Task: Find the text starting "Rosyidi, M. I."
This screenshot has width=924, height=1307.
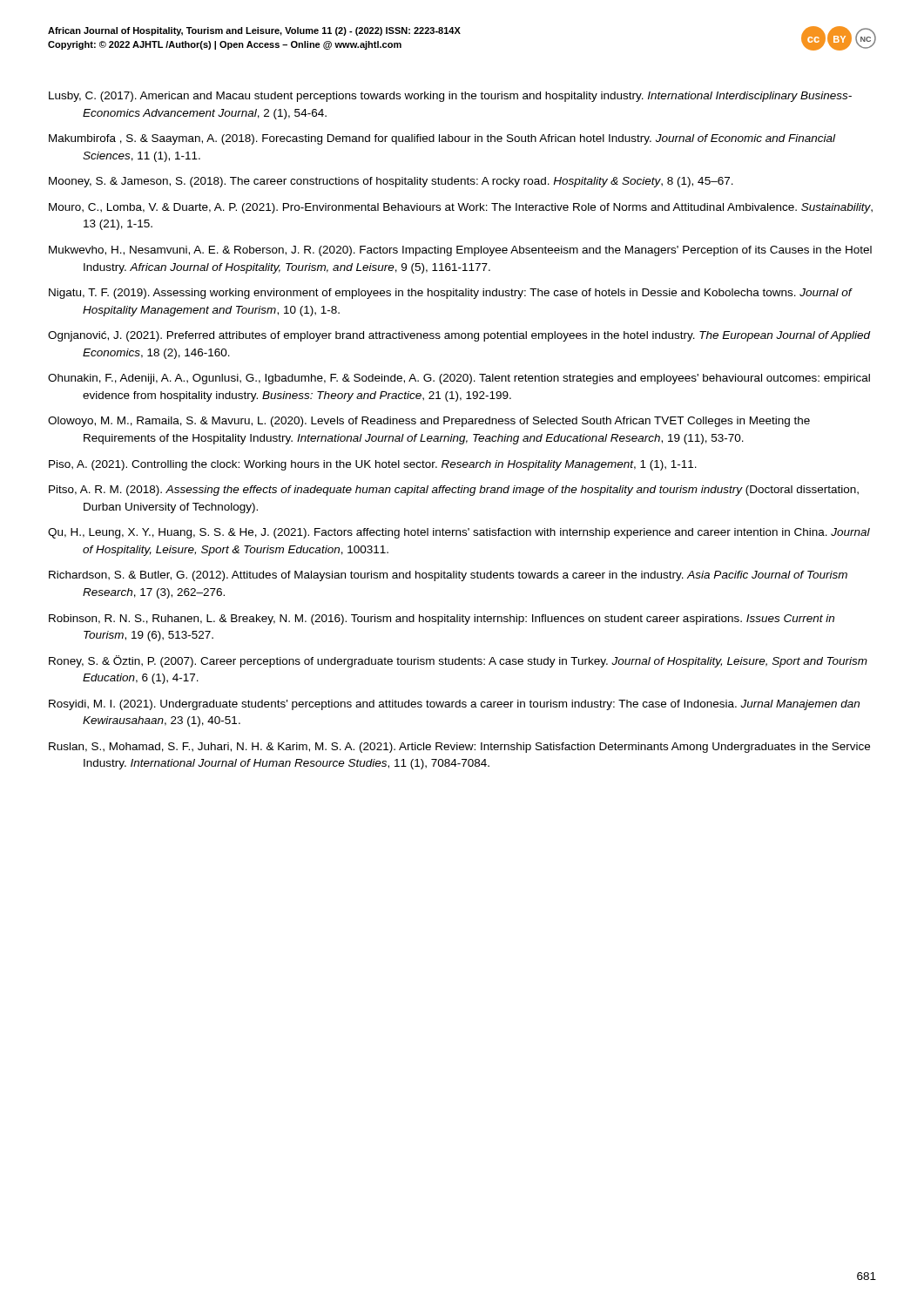Action: click(x=462, y=712)
